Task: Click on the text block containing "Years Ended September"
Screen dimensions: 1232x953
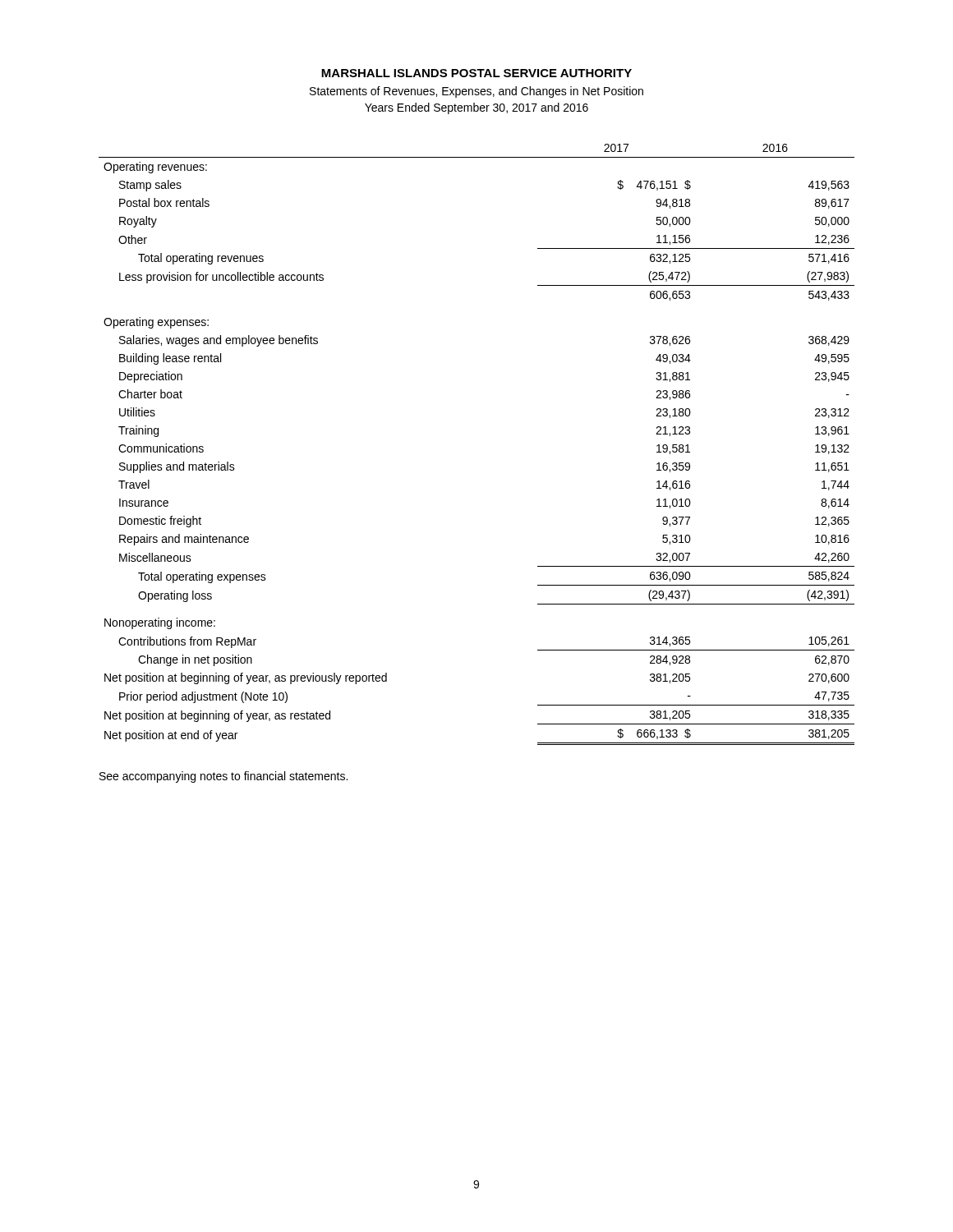Action: coord(476,108)
